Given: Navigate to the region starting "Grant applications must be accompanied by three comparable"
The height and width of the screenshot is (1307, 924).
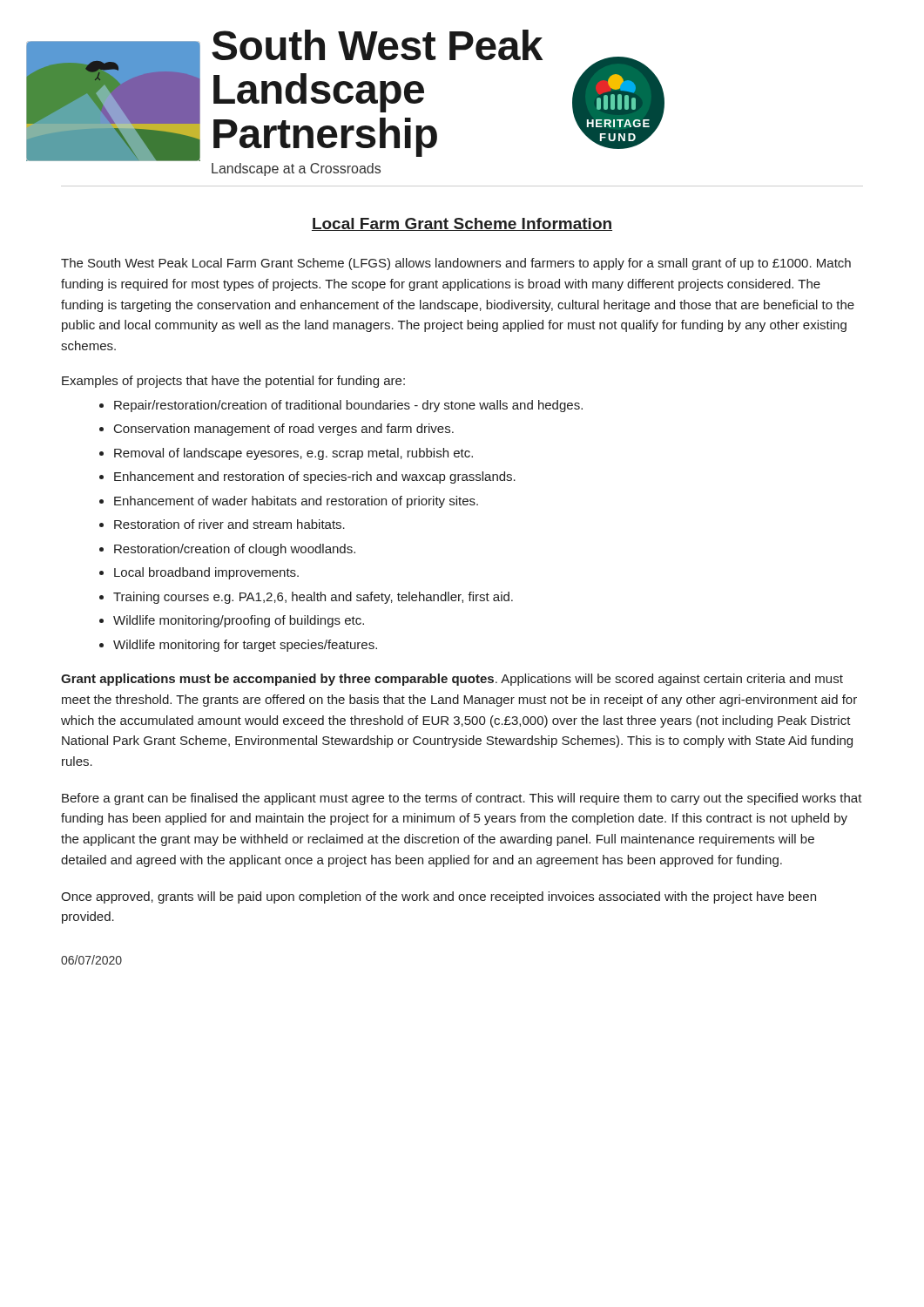Looking at the screenshot, I should [459, 720].
